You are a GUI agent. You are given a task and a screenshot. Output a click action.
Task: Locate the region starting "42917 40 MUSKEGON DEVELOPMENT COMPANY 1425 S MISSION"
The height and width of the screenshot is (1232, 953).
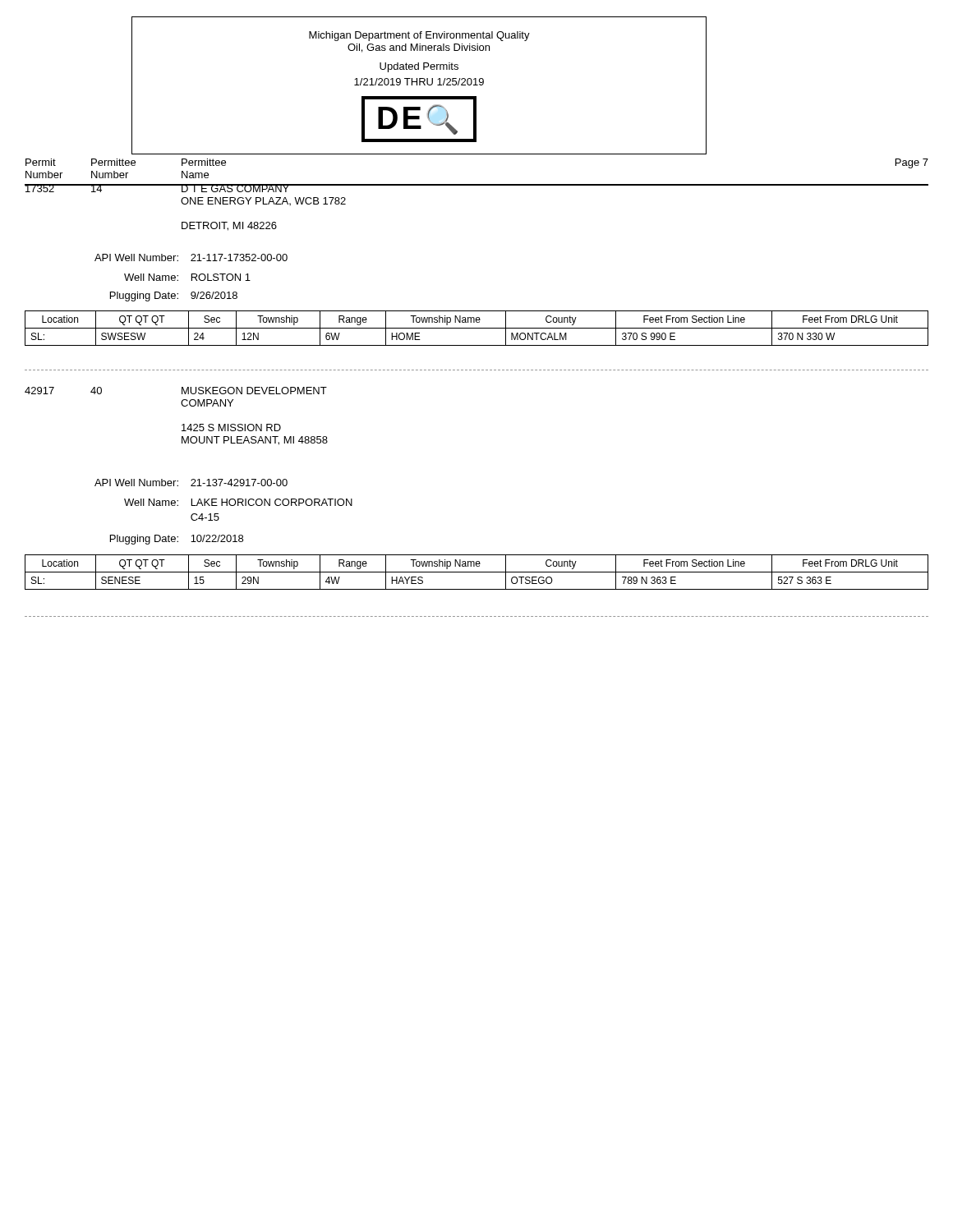coord(39,391)
